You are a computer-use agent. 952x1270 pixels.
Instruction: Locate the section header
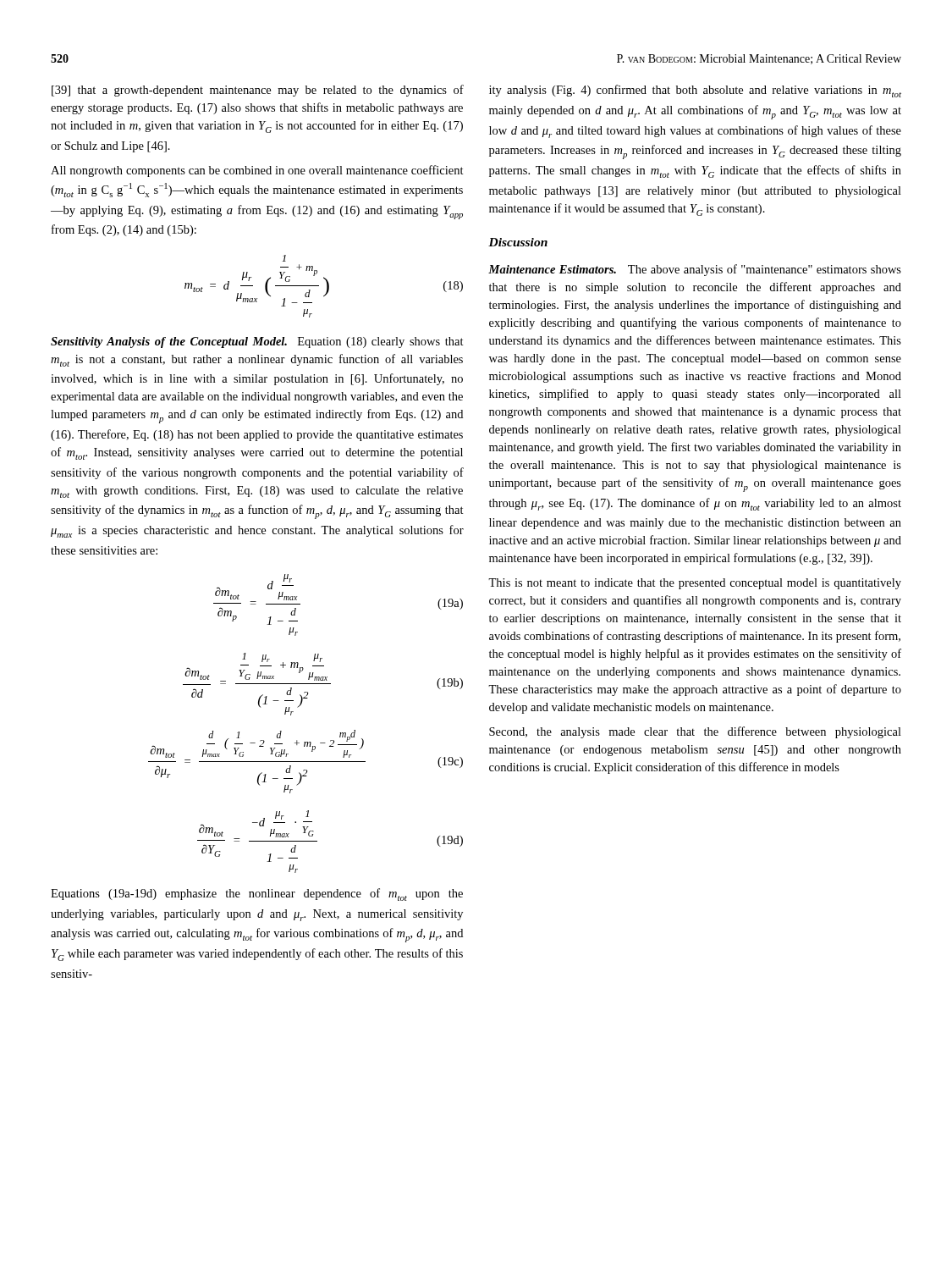point(518,242)
